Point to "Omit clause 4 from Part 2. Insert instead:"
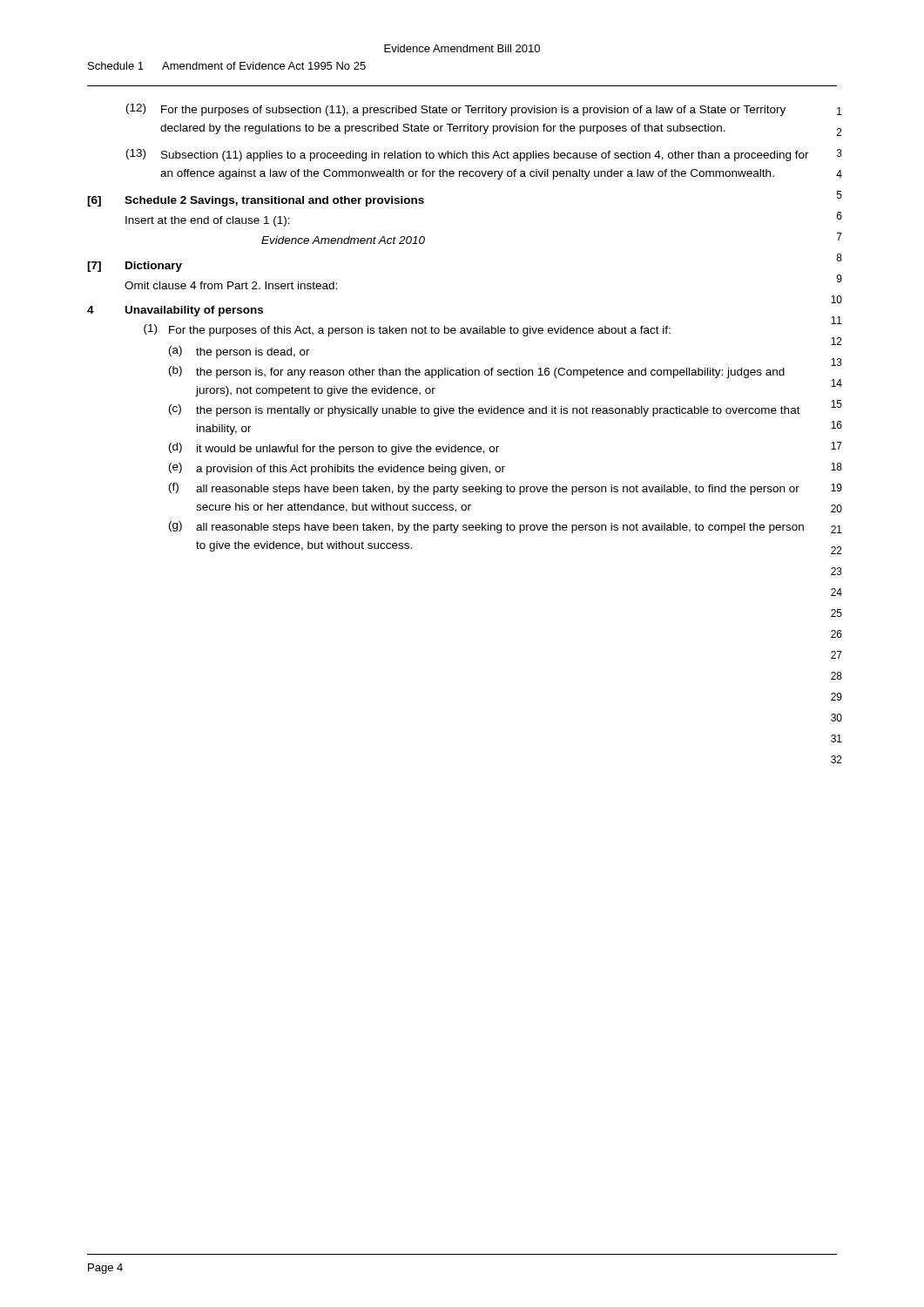Screen dimensions: 1307x924 point(231,285)
